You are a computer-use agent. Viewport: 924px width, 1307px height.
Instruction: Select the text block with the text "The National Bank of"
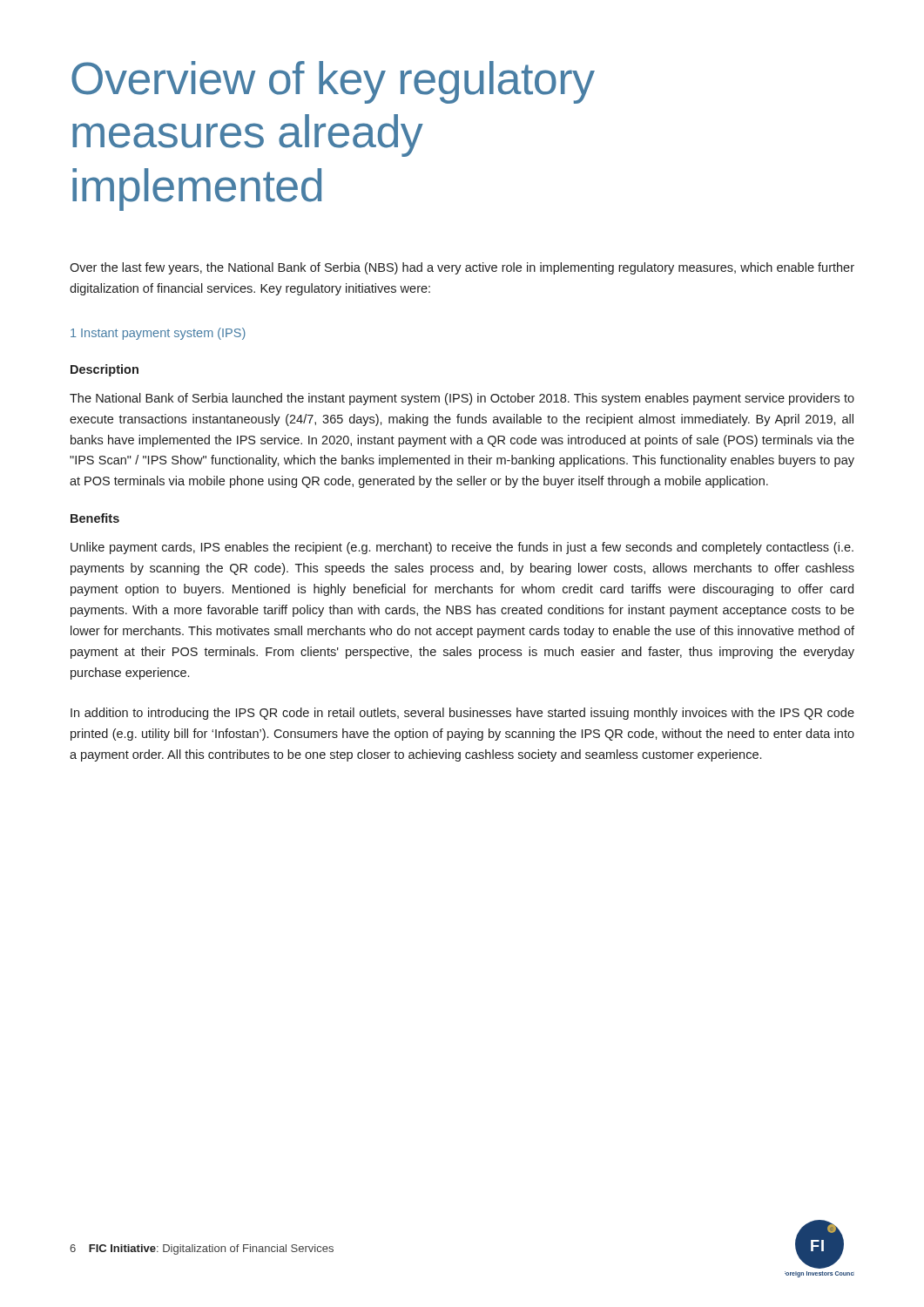pyautogui.click(x=462, y=440)
